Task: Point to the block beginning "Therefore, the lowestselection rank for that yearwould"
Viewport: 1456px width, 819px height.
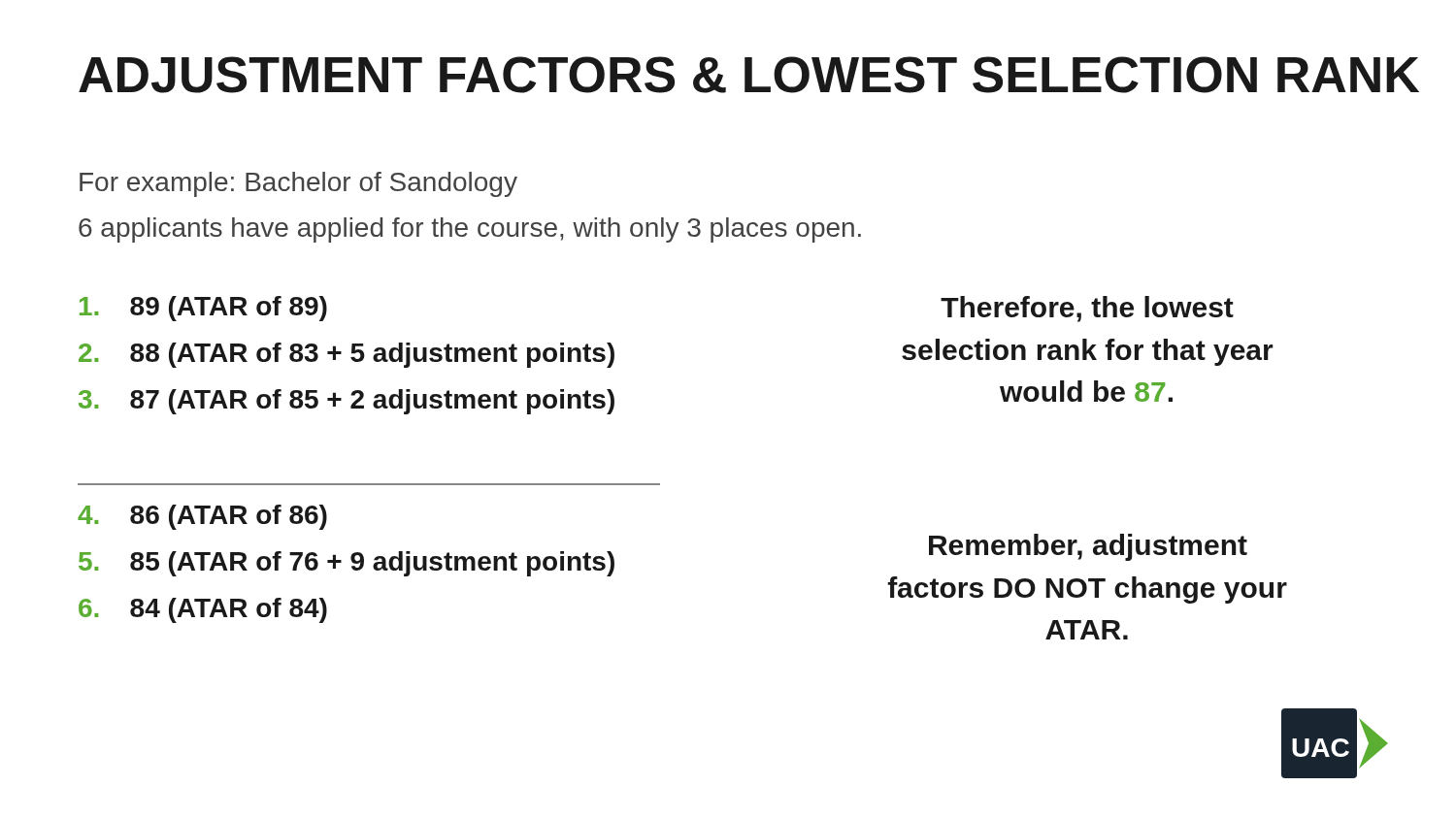Action: click(1087, 350)
